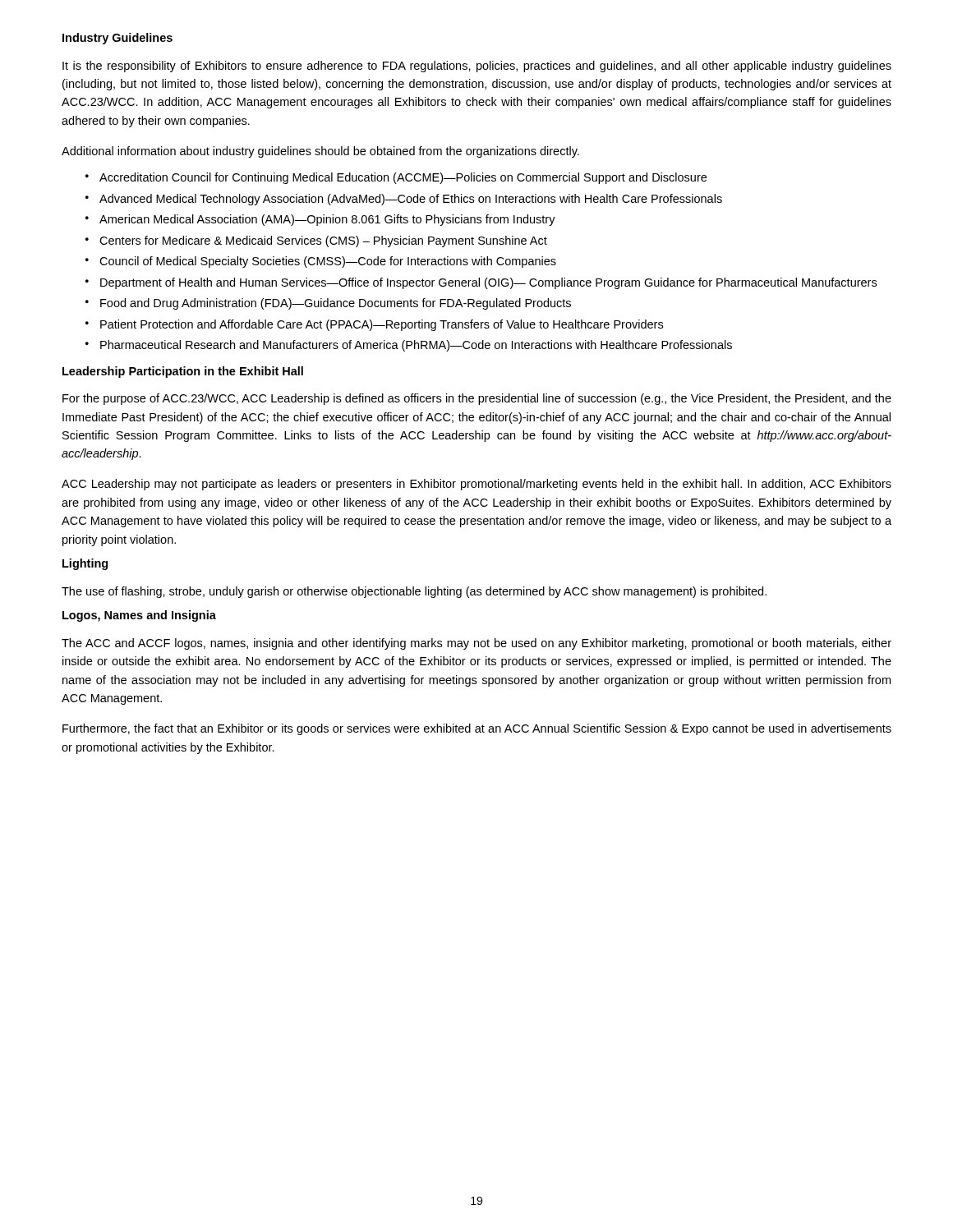Screen dimensions: 1232x953
Task: Find the text starting "Department of Health"
Action: 488,282
